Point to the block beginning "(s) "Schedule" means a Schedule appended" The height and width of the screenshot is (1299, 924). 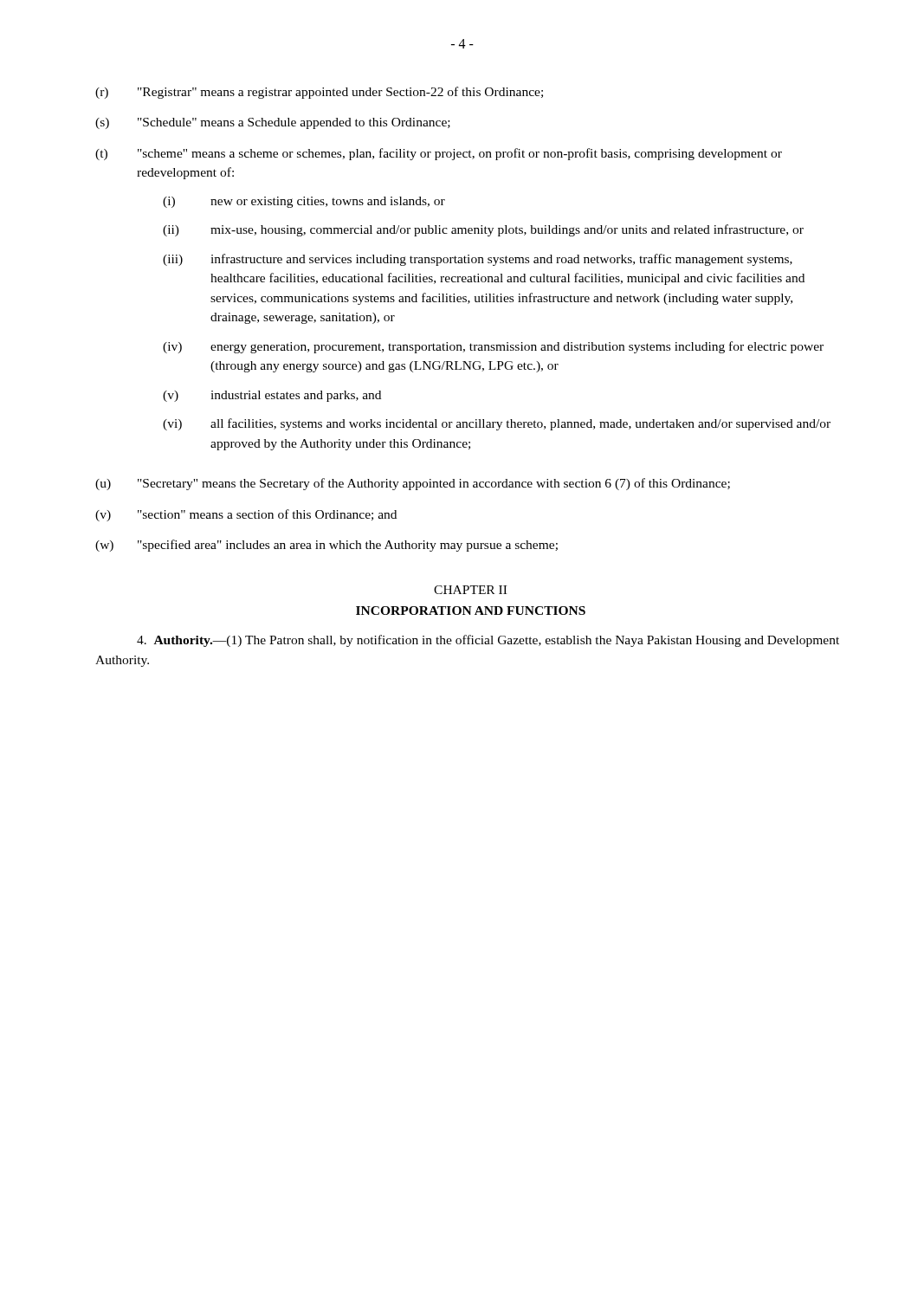click(273, 123)
